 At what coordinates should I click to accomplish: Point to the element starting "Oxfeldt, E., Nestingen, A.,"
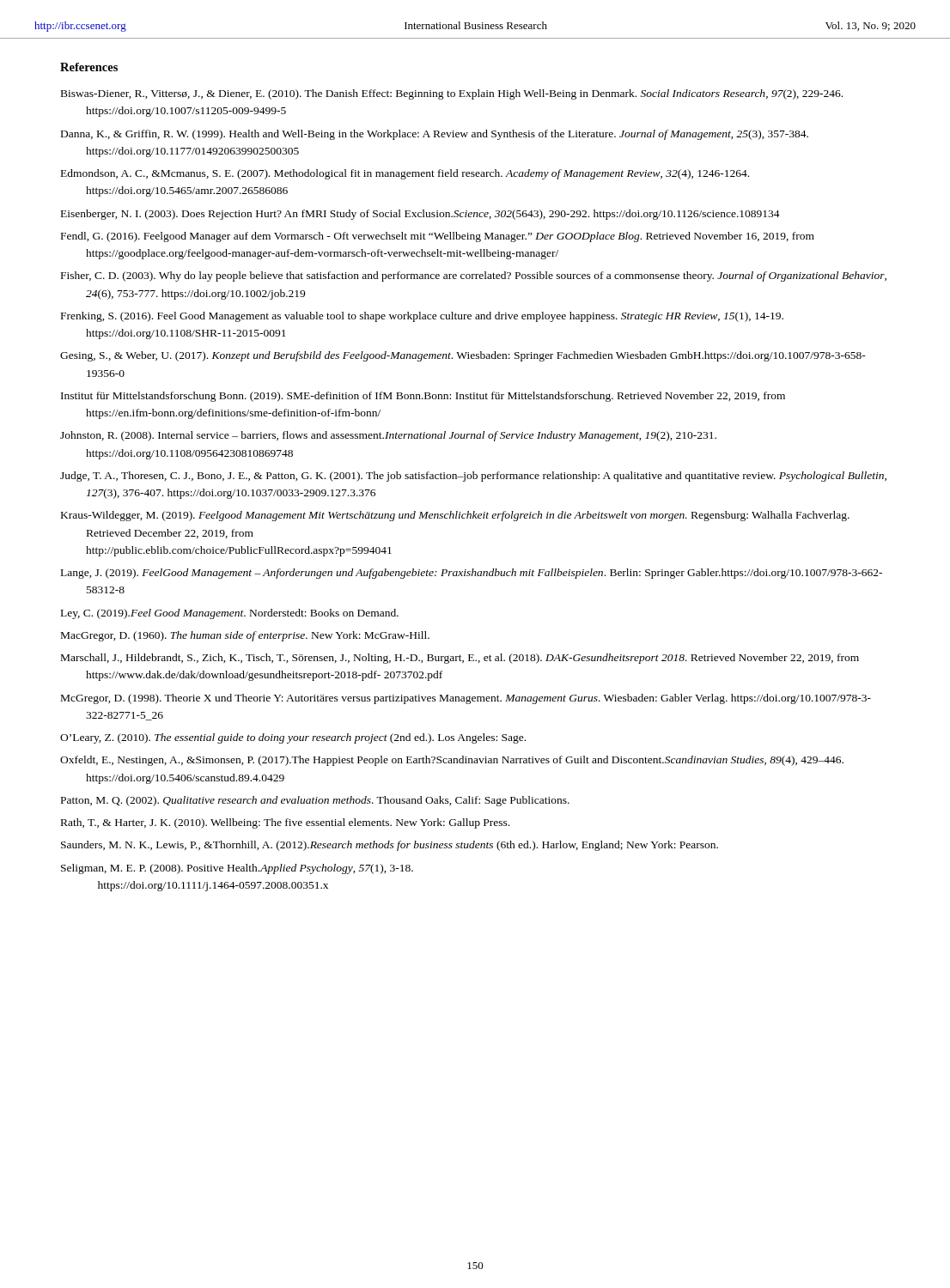point(452,768)
